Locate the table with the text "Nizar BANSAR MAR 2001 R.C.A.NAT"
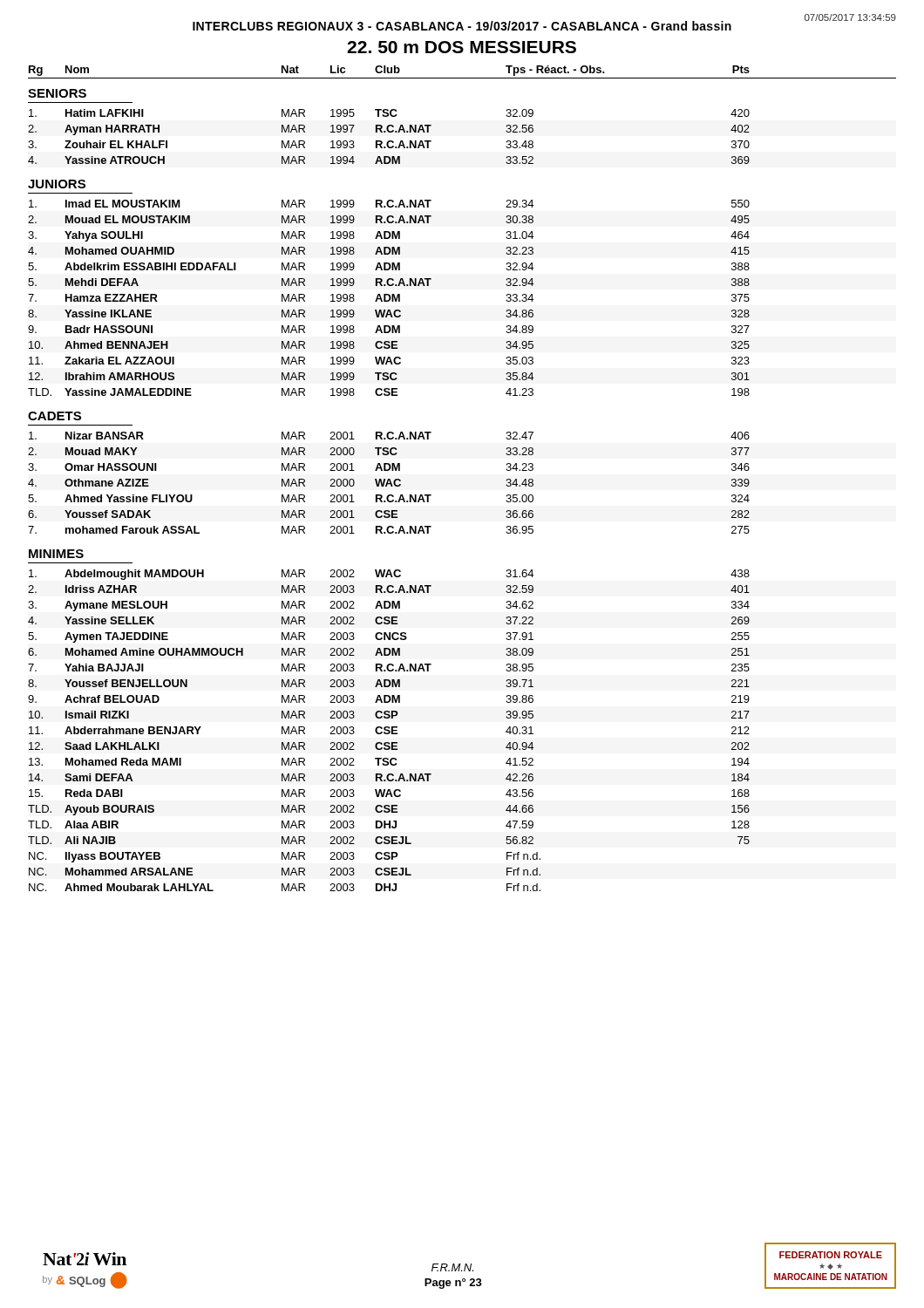 pos(462,482)
